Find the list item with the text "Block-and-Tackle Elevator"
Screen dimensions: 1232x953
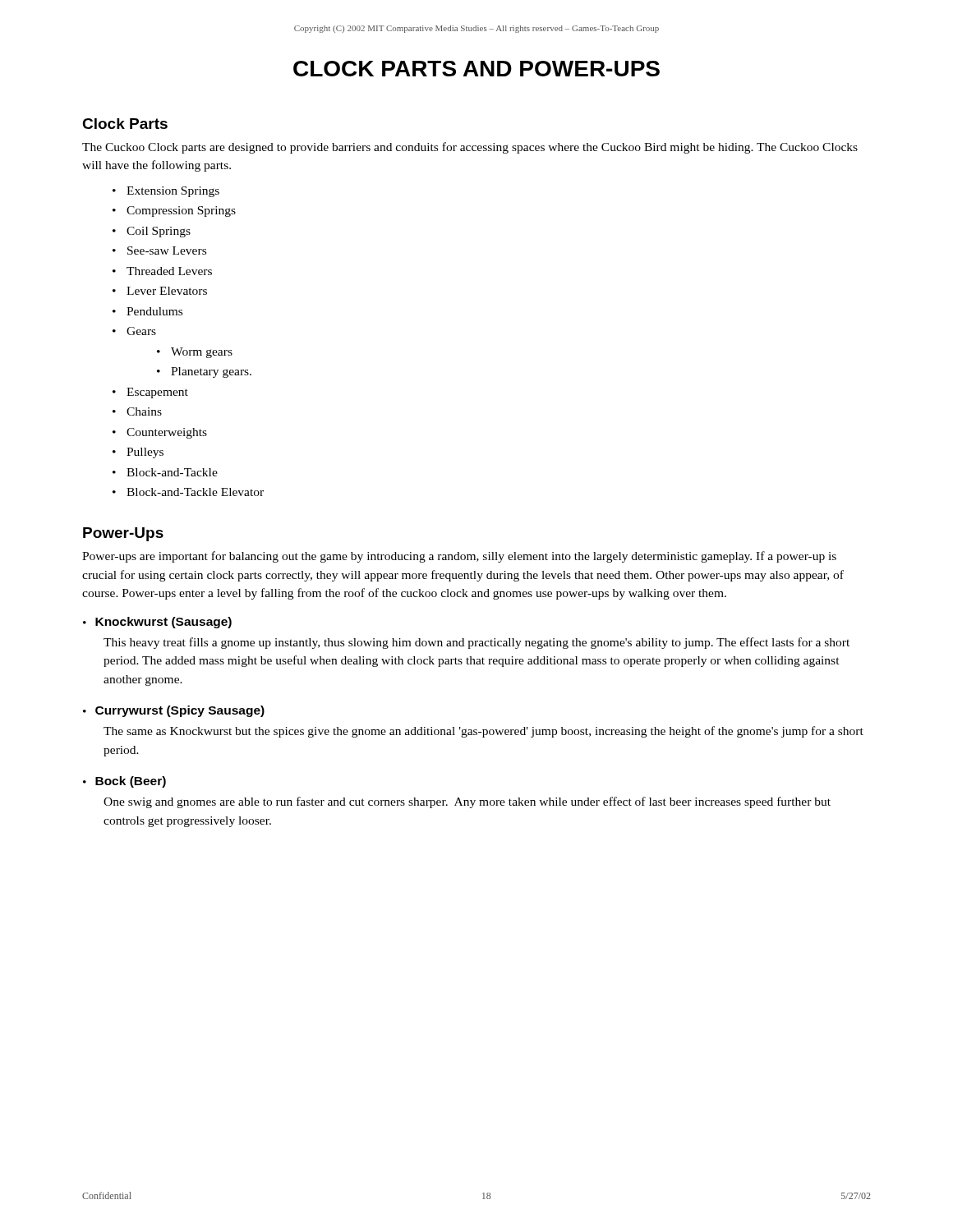(x=195, y=492)
